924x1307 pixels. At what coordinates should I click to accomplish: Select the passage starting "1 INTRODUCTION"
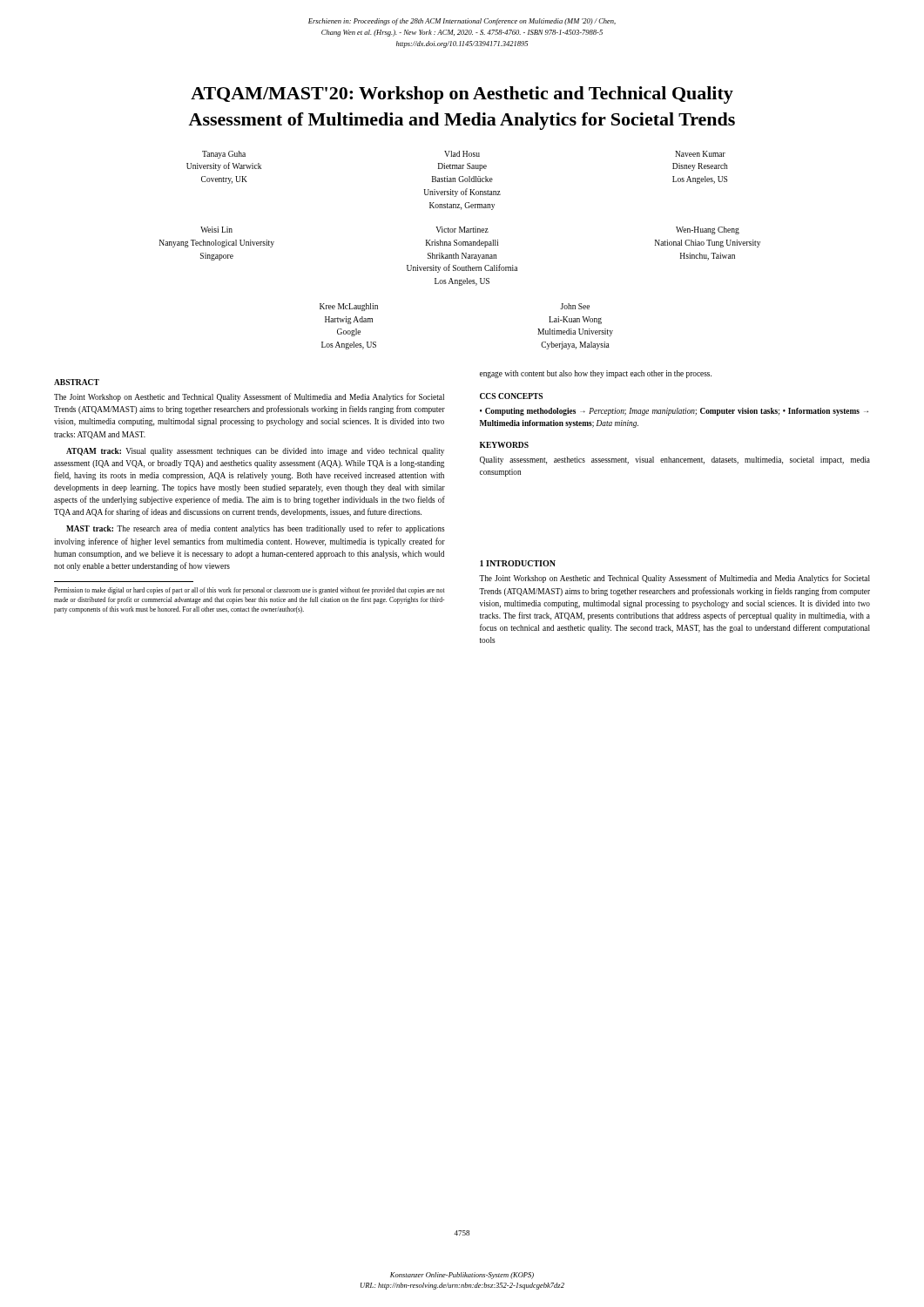518,564
